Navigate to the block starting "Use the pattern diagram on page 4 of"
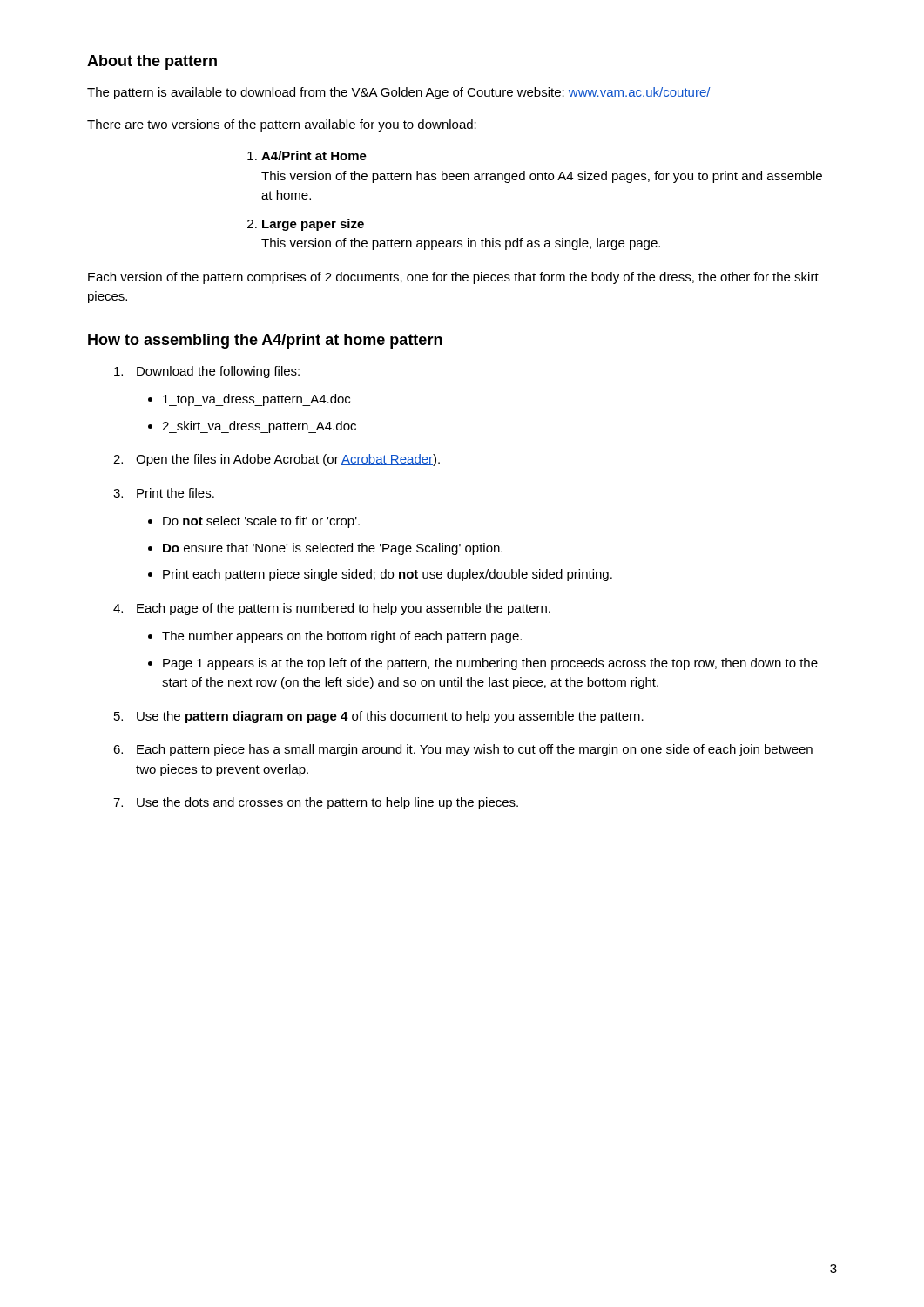The width and height of the screenshot is (924, 1307). pos(390,715)
